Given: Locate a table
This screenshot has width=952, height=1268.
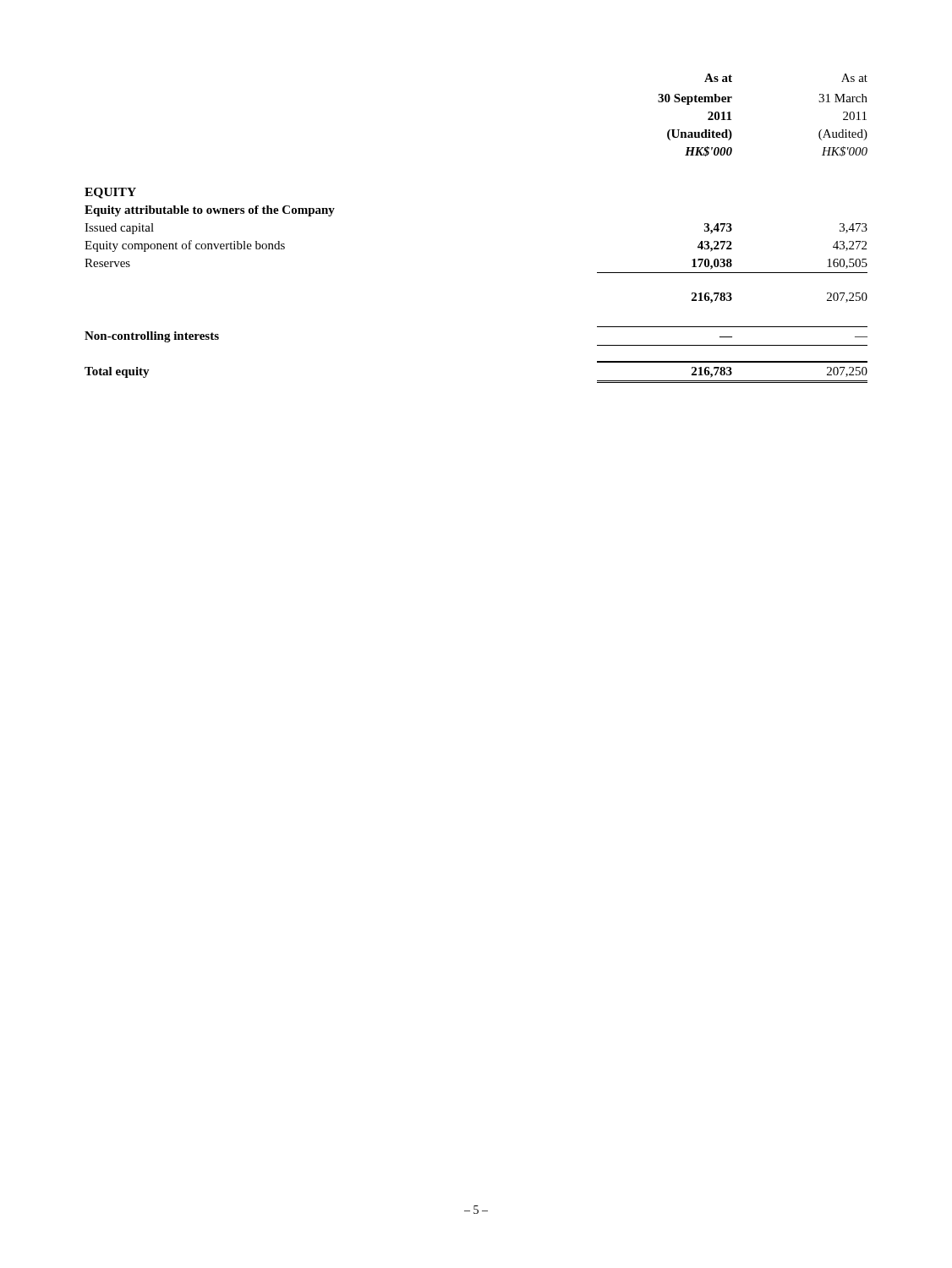Looking at the screenshot, I should (476, 225).
